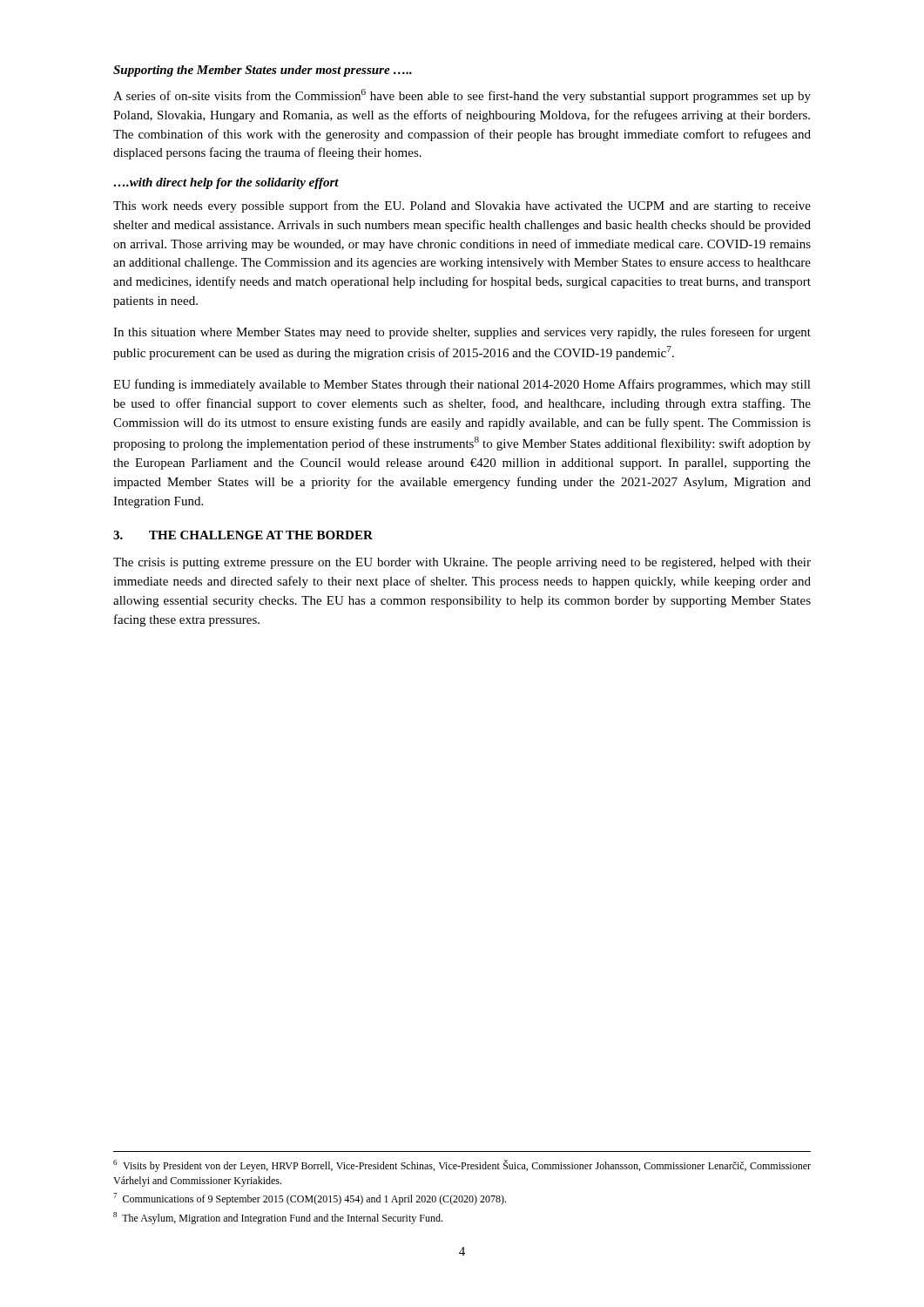Navigate to the passage starting "A series of on-site visits from the Commission6"
The height and width of the screenshot is (1307, 924).
[462, 123]
